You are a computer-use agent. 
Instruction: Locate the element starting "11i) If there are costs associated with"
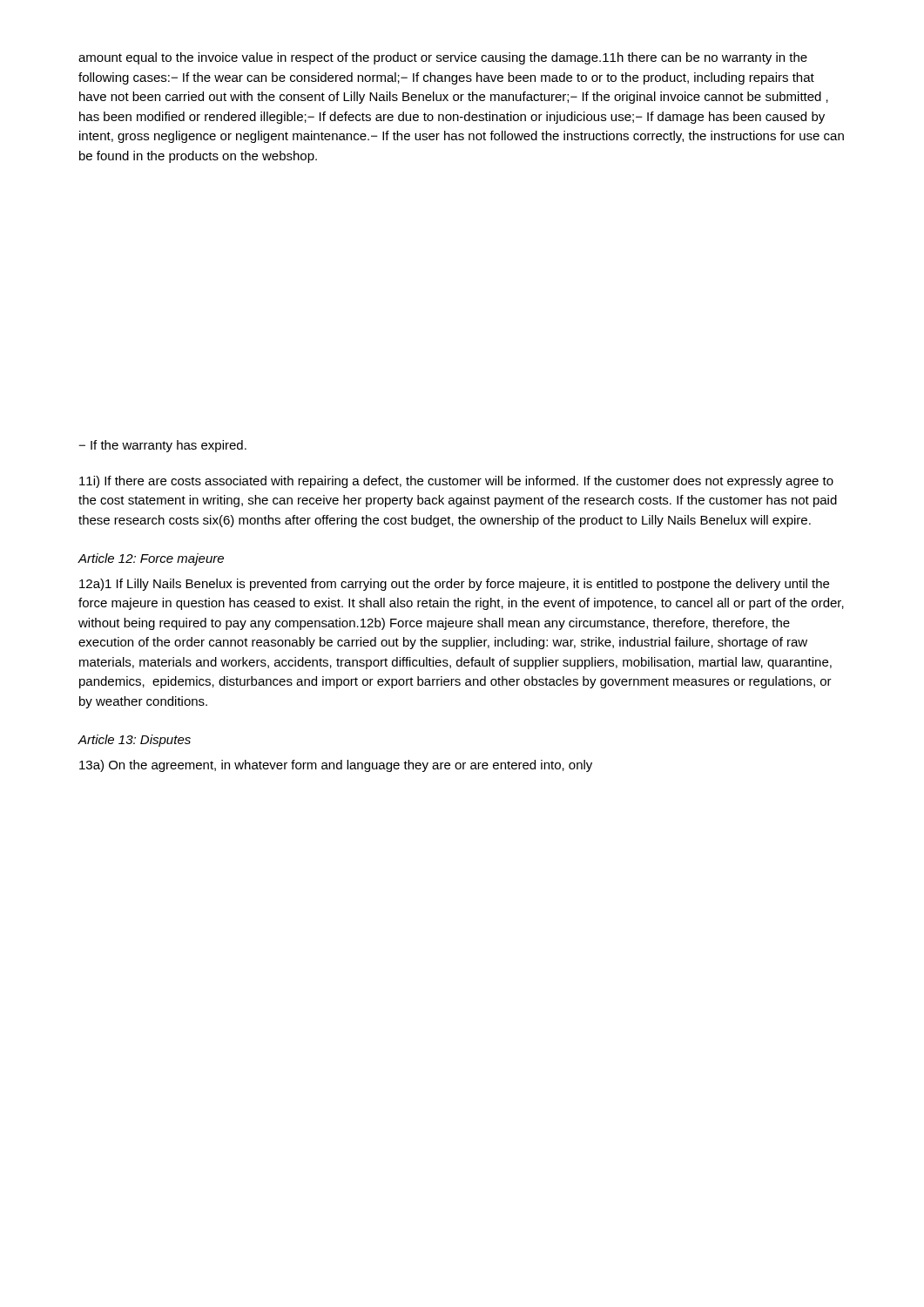pyautogui.click(x=458, y=500)
